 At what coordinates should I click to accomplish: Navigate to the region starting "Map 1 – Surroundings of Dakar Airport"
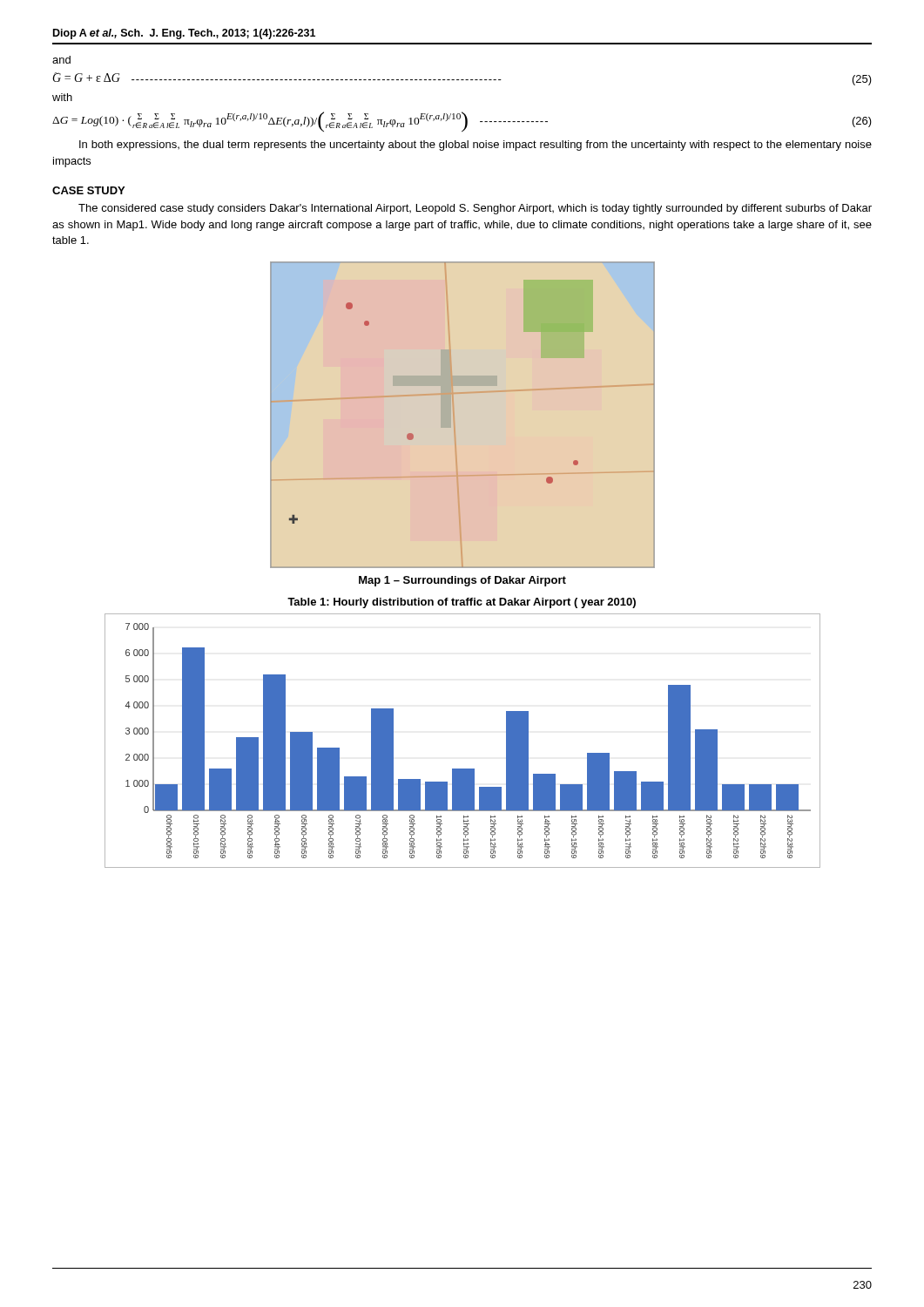[x=462, y=580]
